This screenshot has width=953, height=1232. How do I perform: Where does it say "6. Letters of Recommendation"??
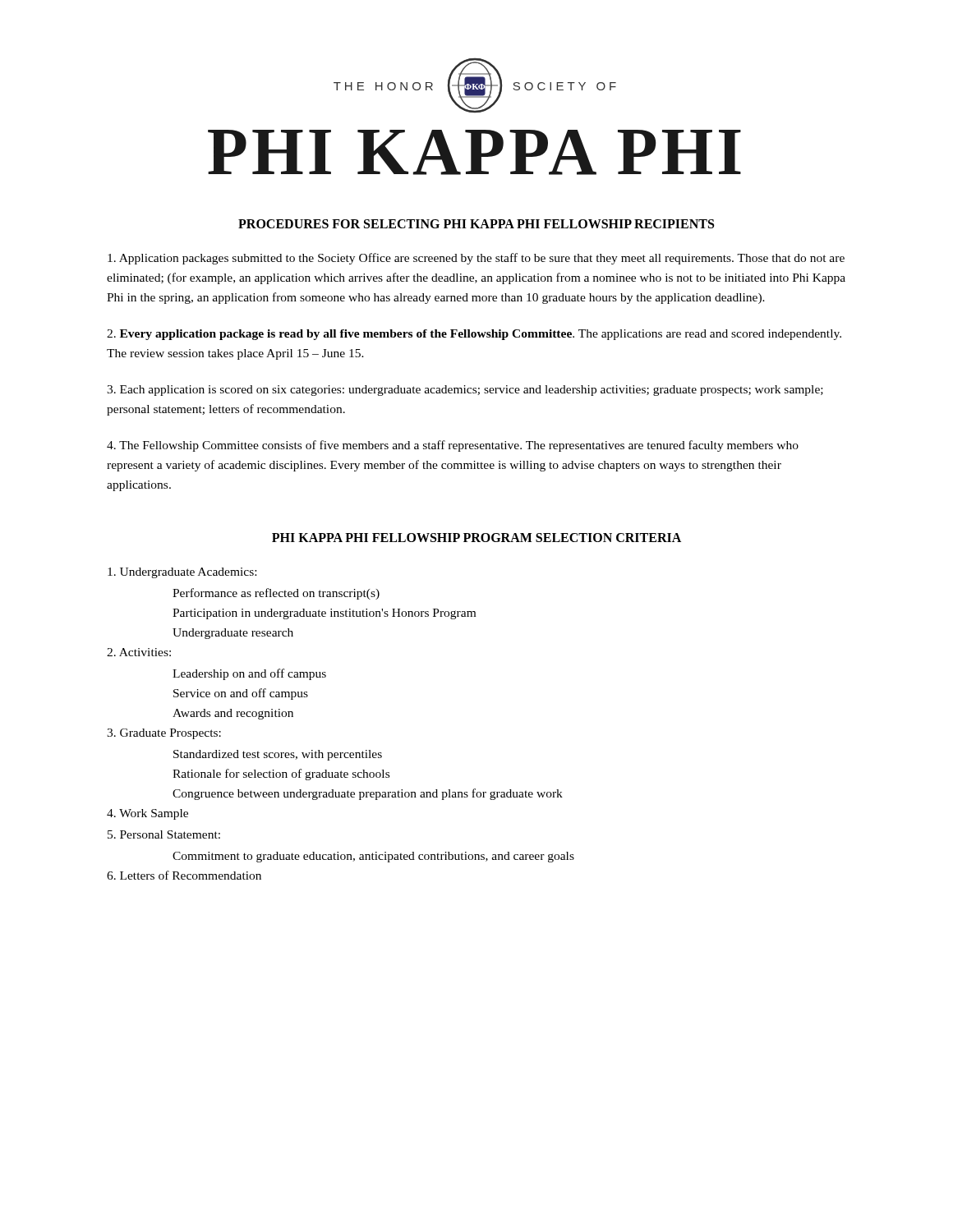coord(184,875)
